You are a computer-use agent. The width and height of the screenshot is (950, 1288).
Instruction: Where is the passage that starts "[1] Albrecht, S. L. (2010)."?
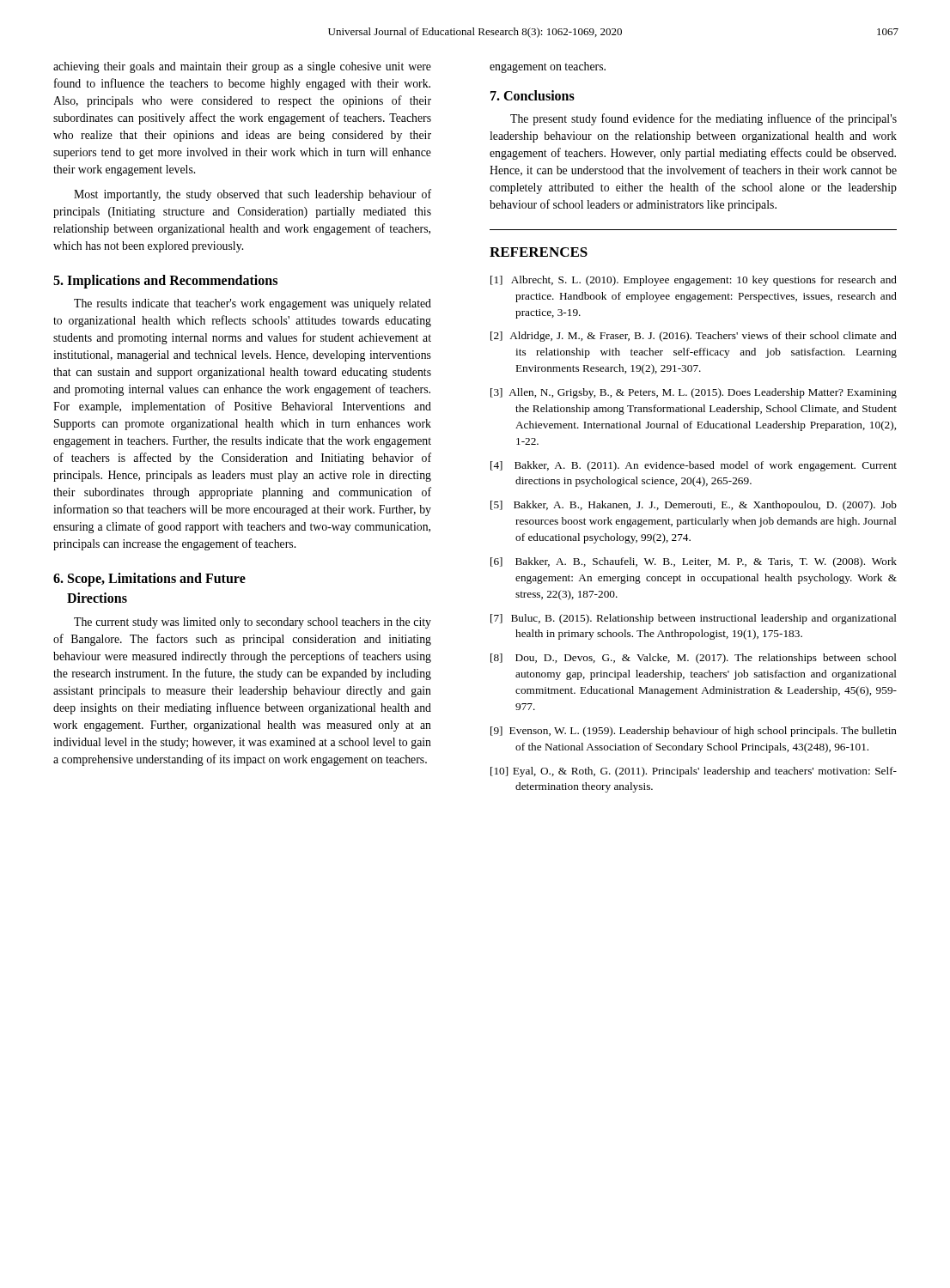[693, 296]
